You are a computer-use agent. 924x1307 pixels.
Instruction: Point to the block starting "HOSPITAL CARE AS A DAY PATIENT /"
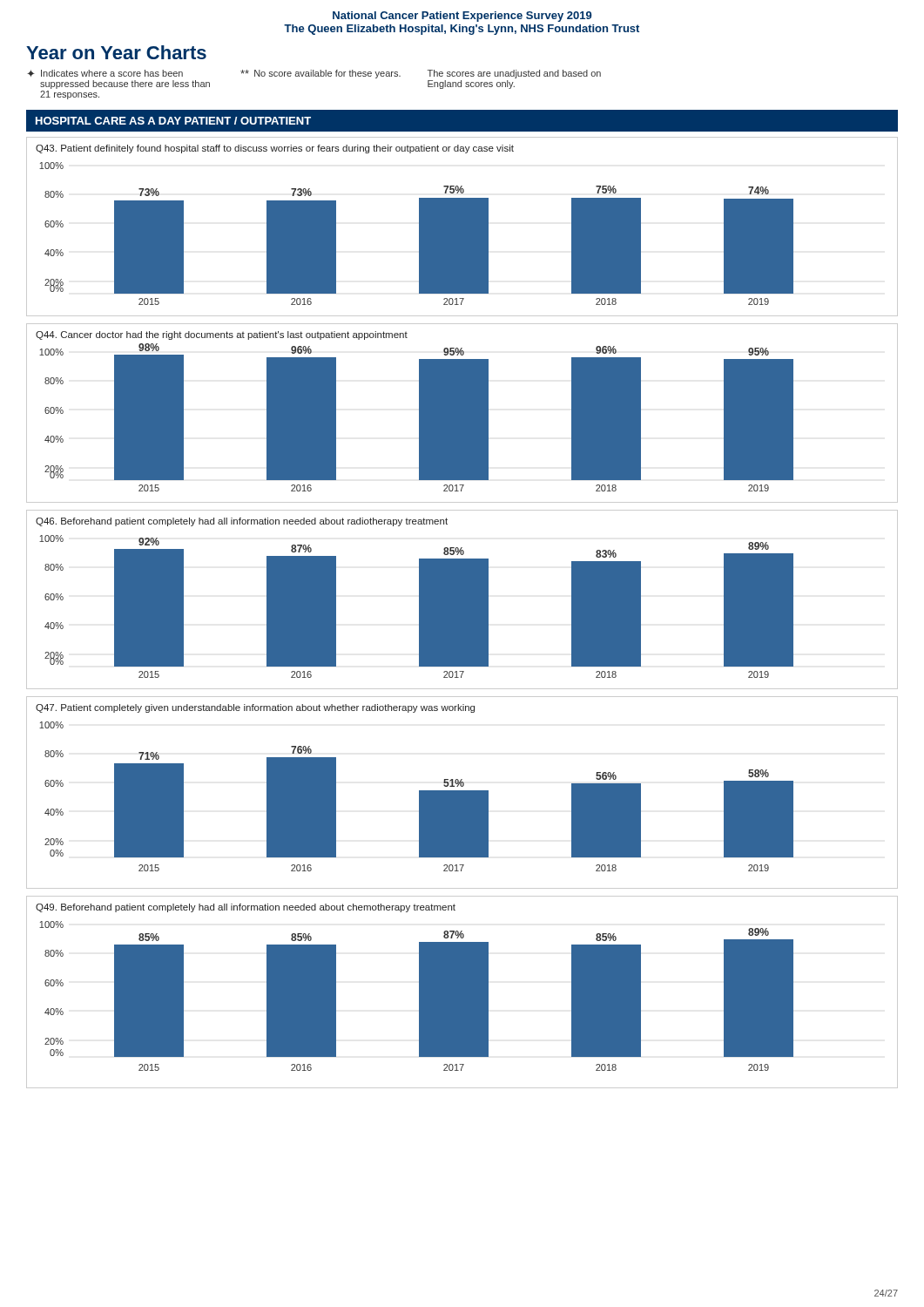[x=173, y=121]
